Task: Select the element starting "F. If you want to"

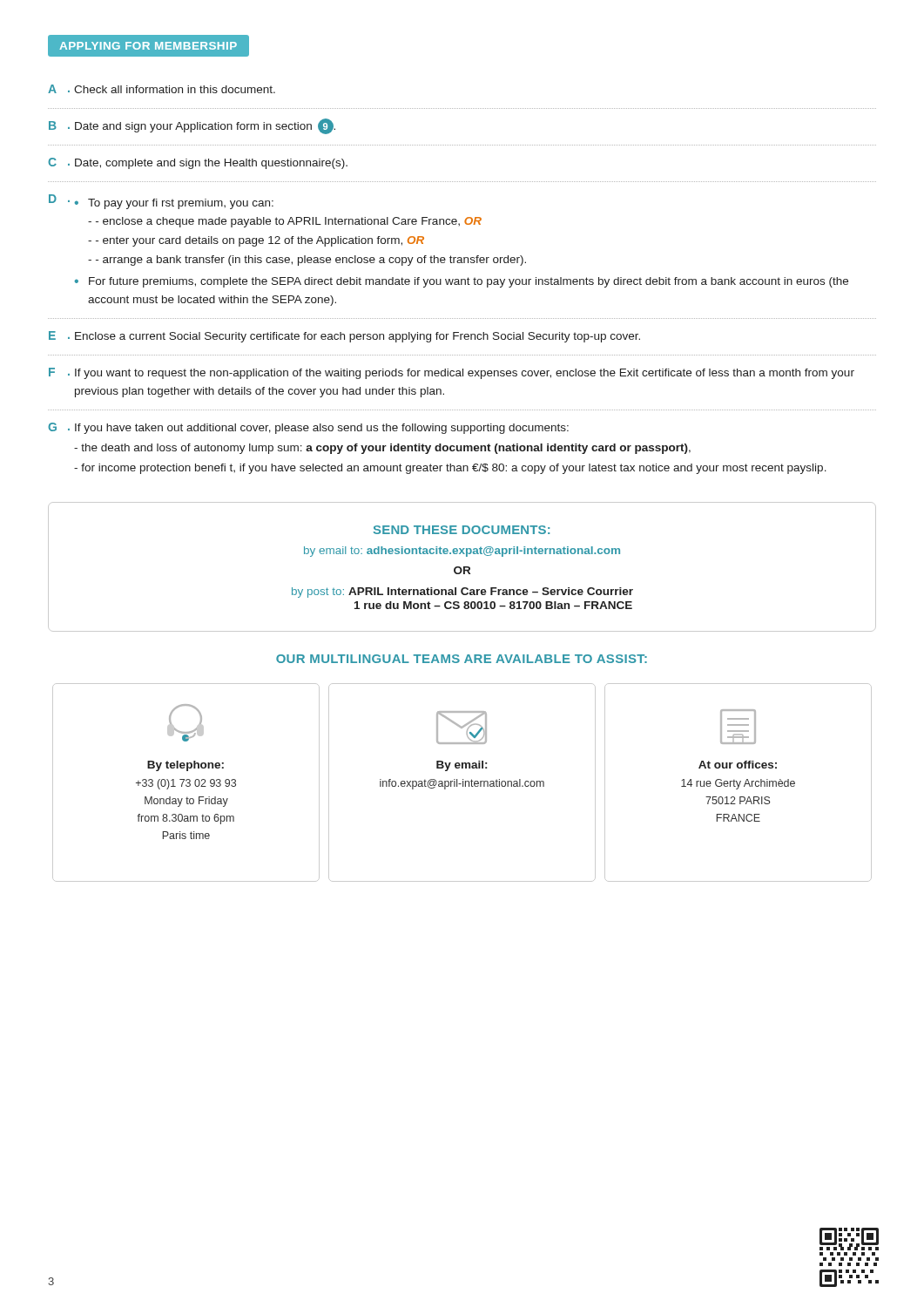Action: pyautogui.click(x=462, y=383)
